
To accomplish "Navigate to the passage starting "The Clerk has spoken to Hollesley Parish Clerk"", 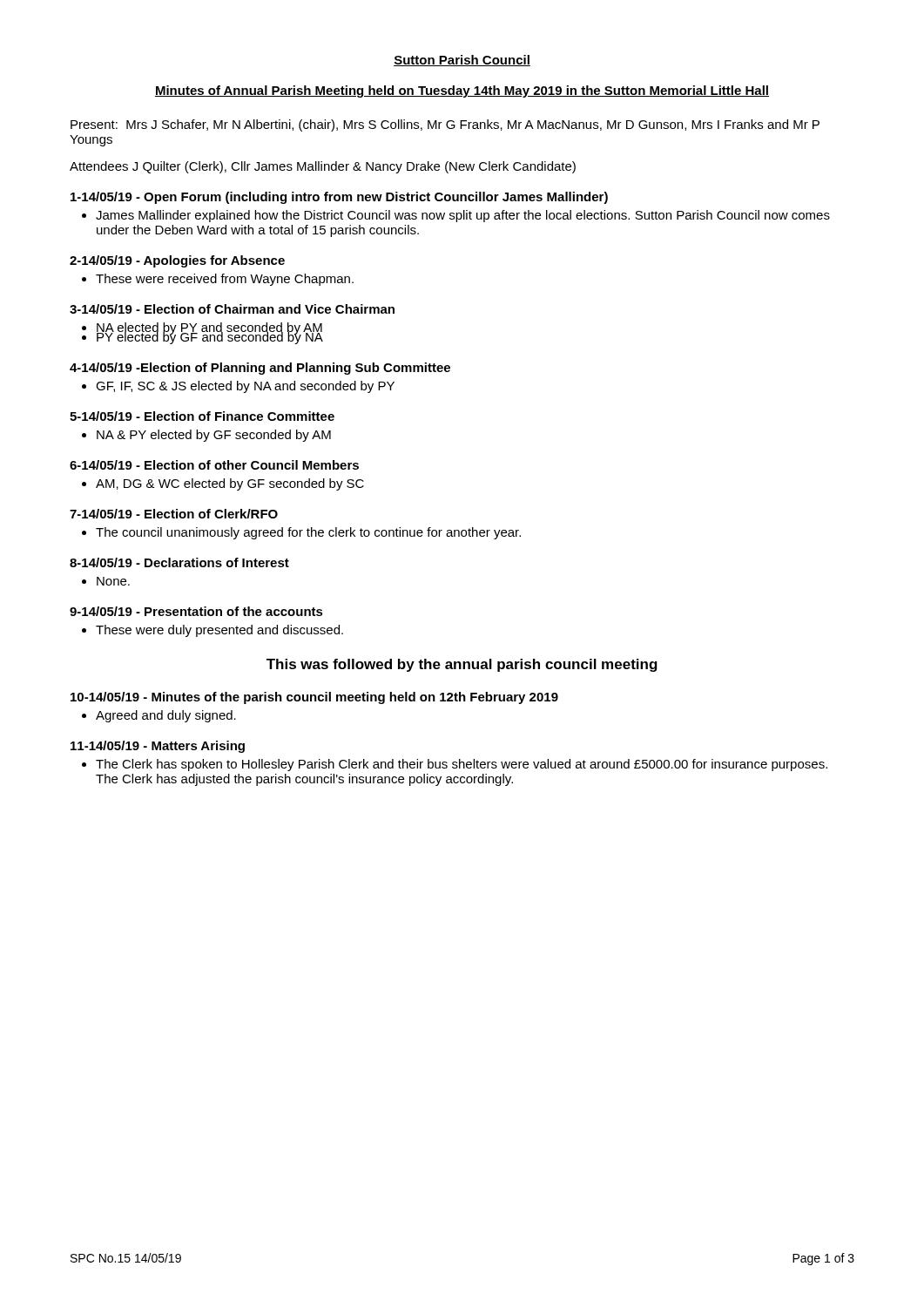I will tap(462, 771).
